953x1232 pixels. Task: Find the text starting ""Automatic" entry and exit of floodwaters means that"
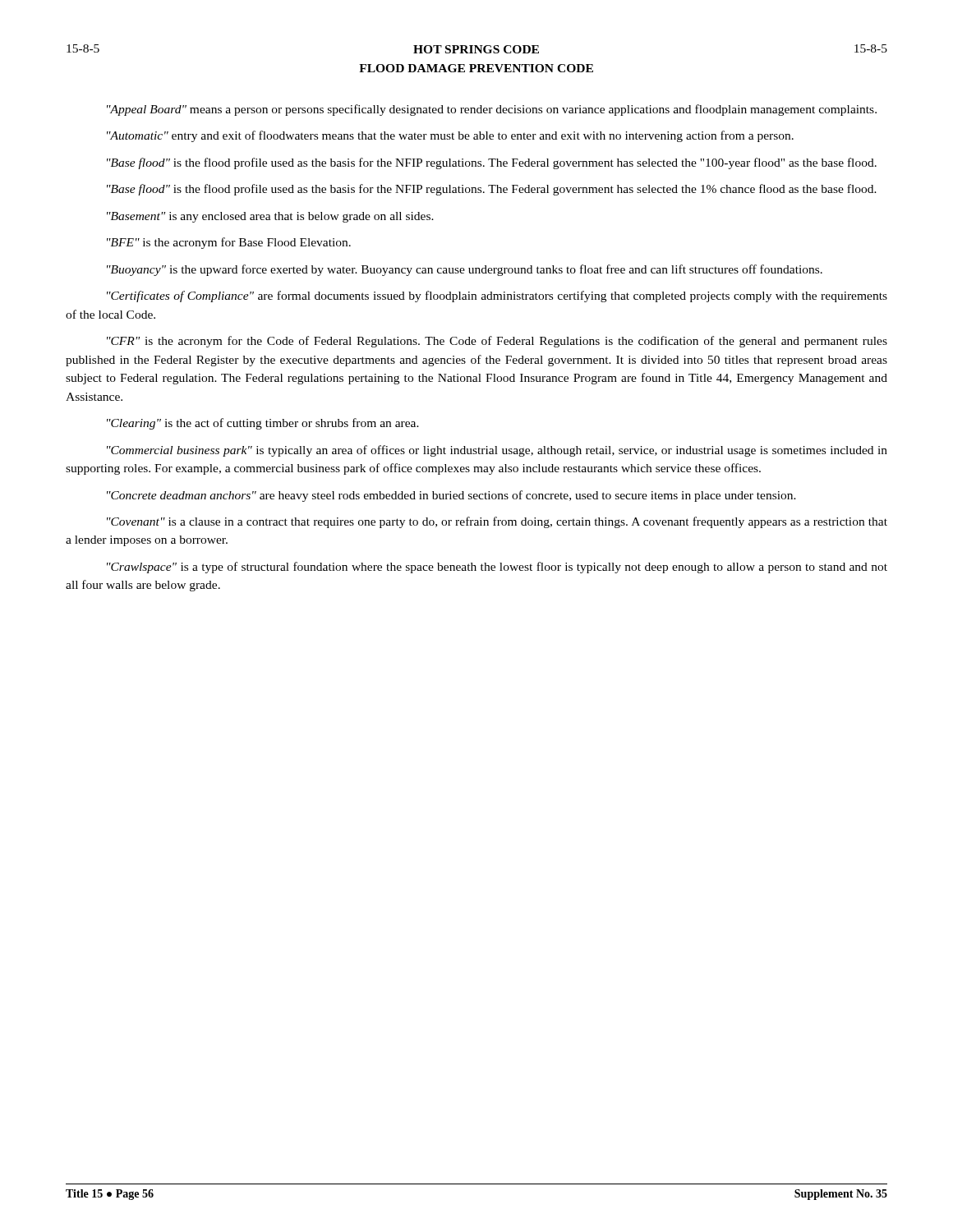450,135
